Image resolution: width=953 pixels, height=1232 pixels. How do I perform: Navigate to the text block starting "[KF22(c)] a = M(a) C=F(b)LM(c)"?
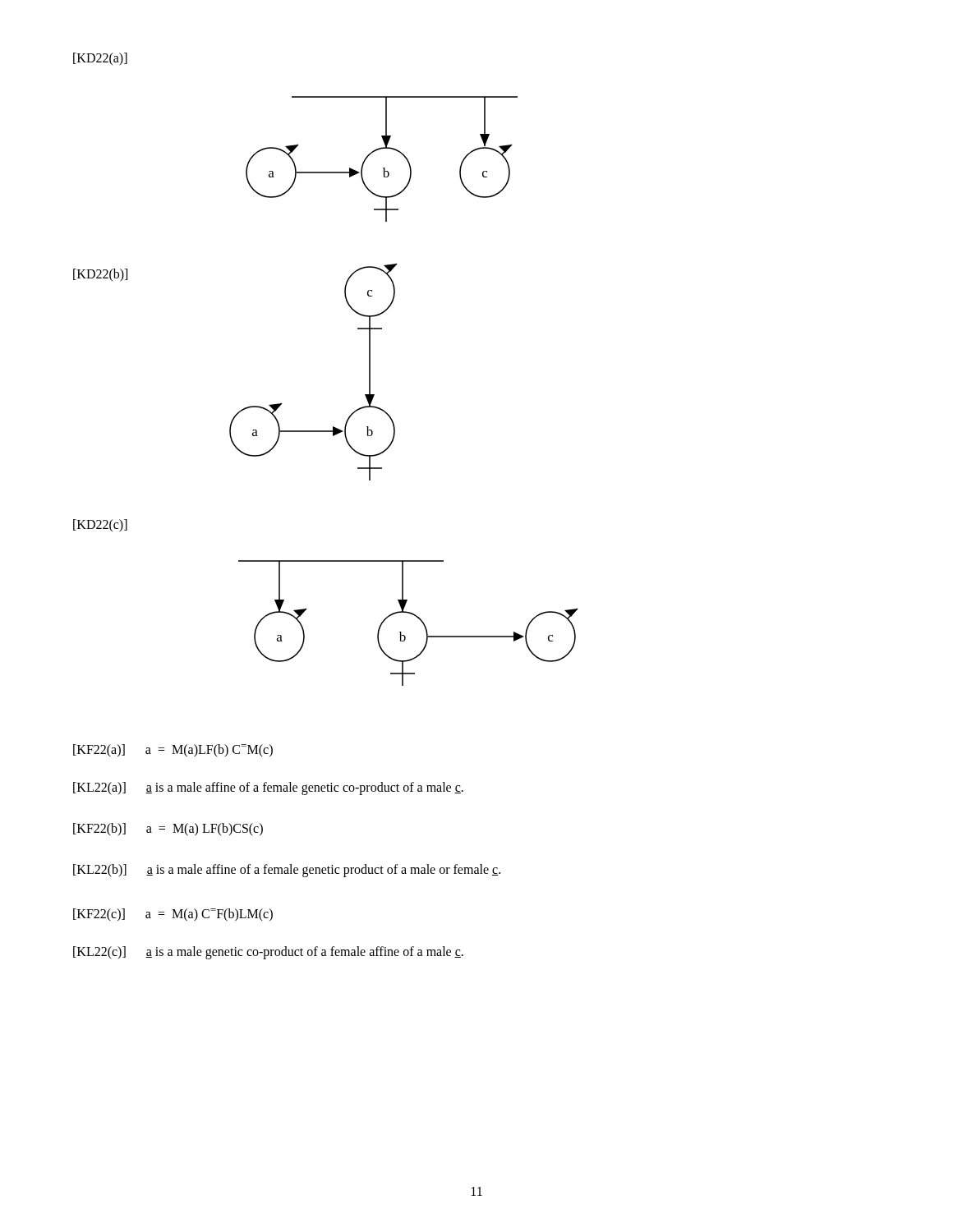tap(173, 912)
